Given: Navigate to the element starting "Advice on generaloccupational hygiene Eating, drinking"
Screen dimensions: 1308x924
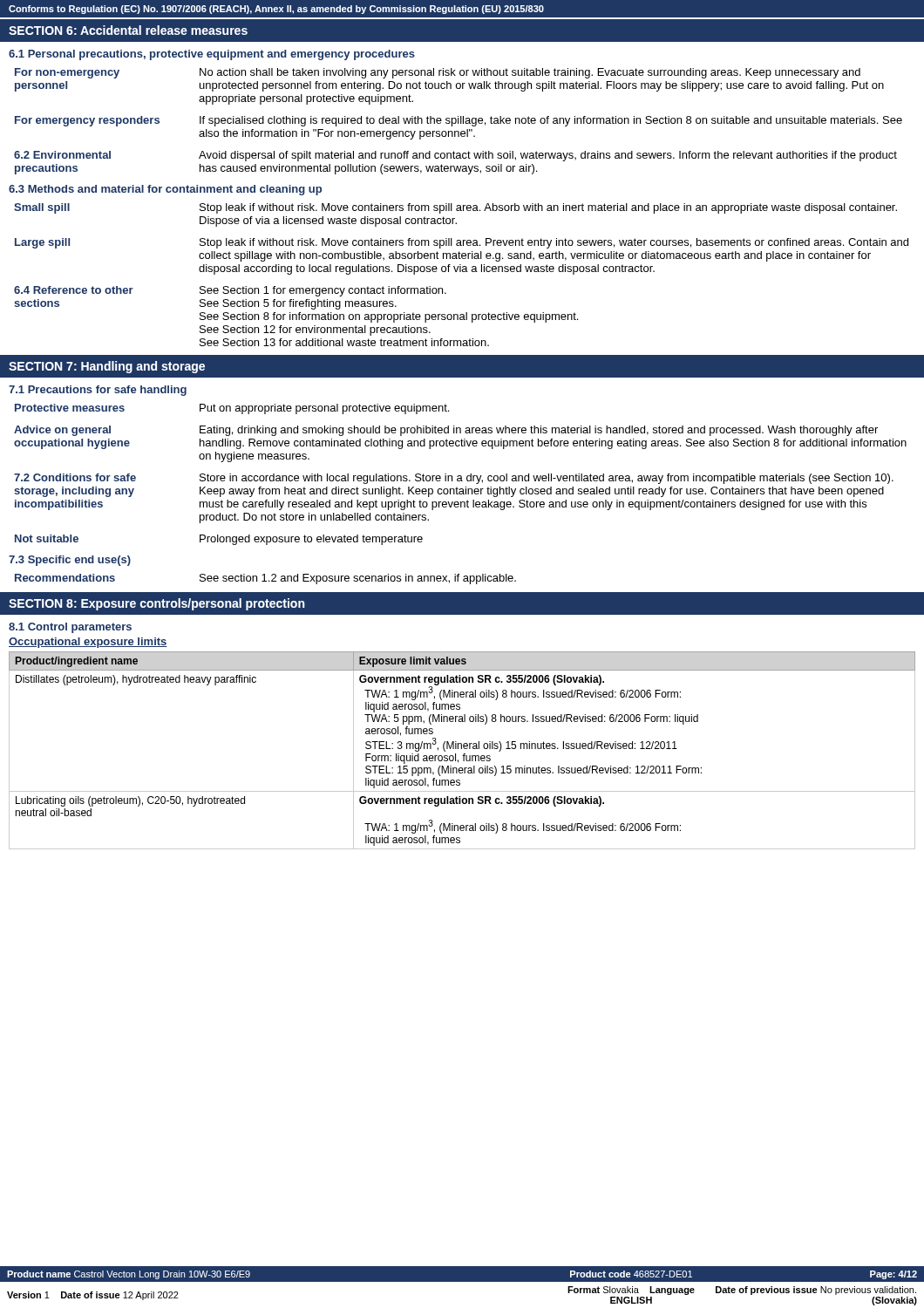Looking at the screenshot, I should [x=462, y=442].
